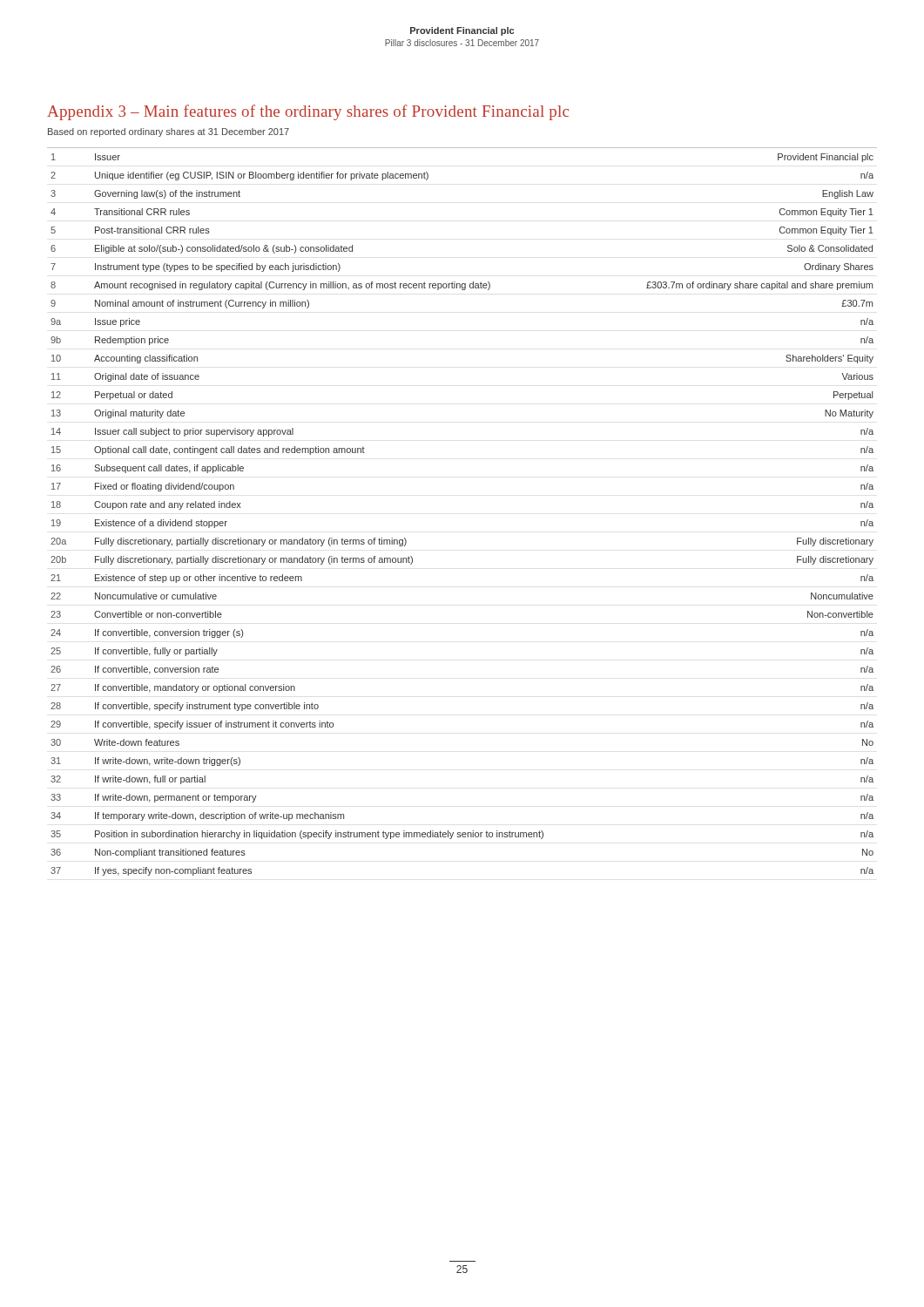Point to the block starting "Based on reported"
Screen dimensions: 1307x924
pos(168,132)
